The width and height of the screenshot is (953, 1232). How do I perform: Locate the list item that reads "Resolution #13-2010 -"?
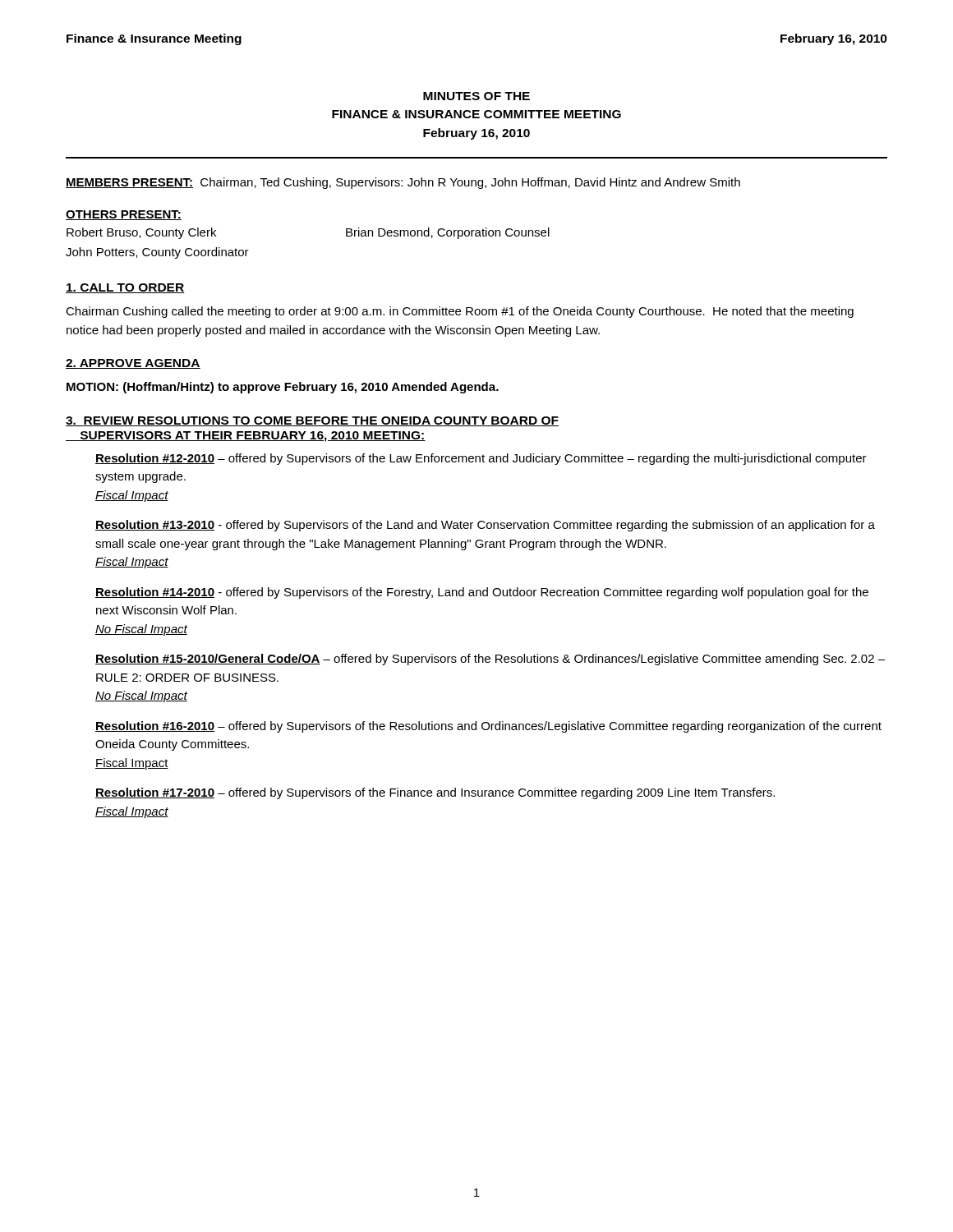point(485,543)
